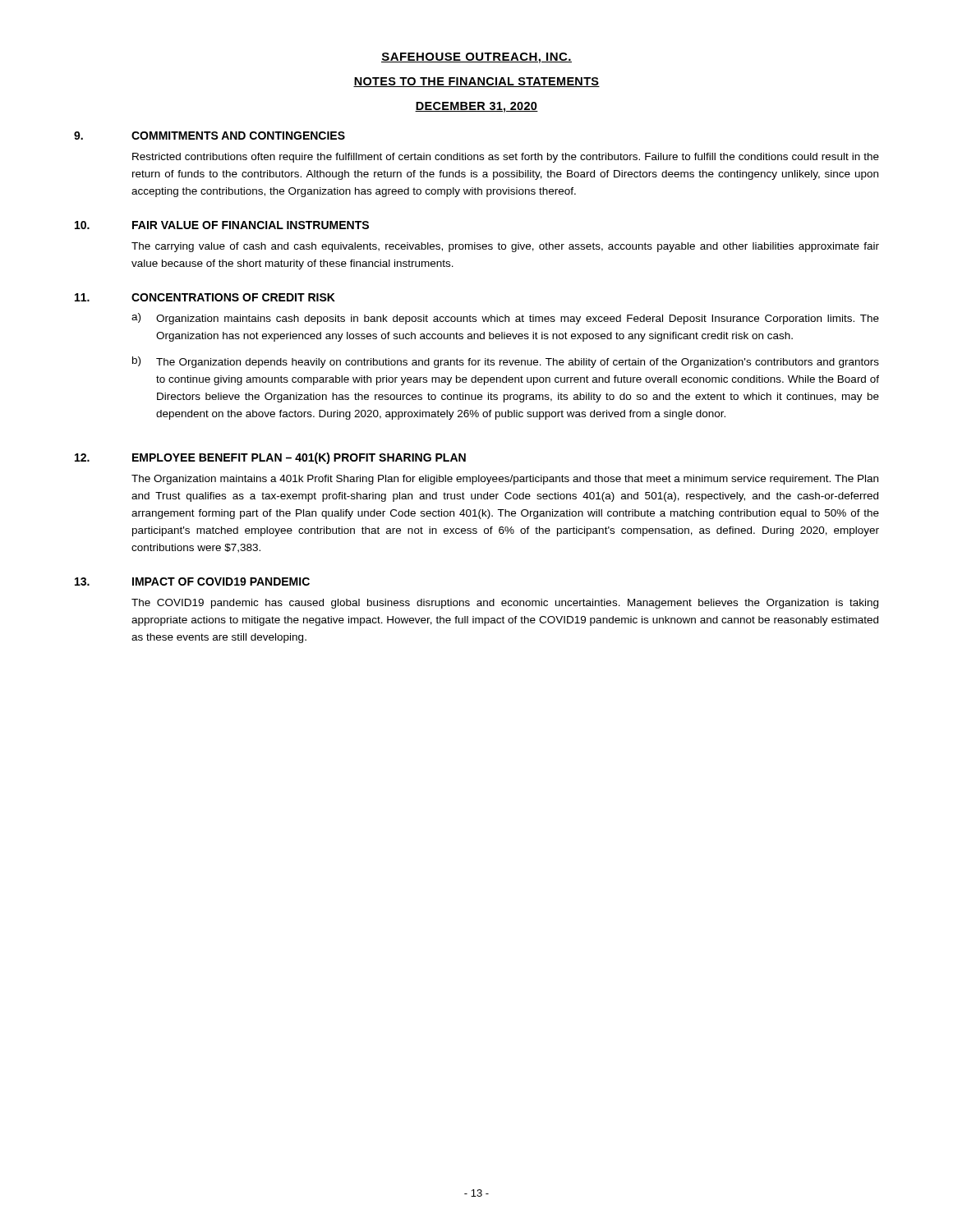
Task: Find the section header with the text "EMPLOYEE BENEFIT PLAN – 401(k) PROFIT SHARING"
Action: [x=299, y=458]
